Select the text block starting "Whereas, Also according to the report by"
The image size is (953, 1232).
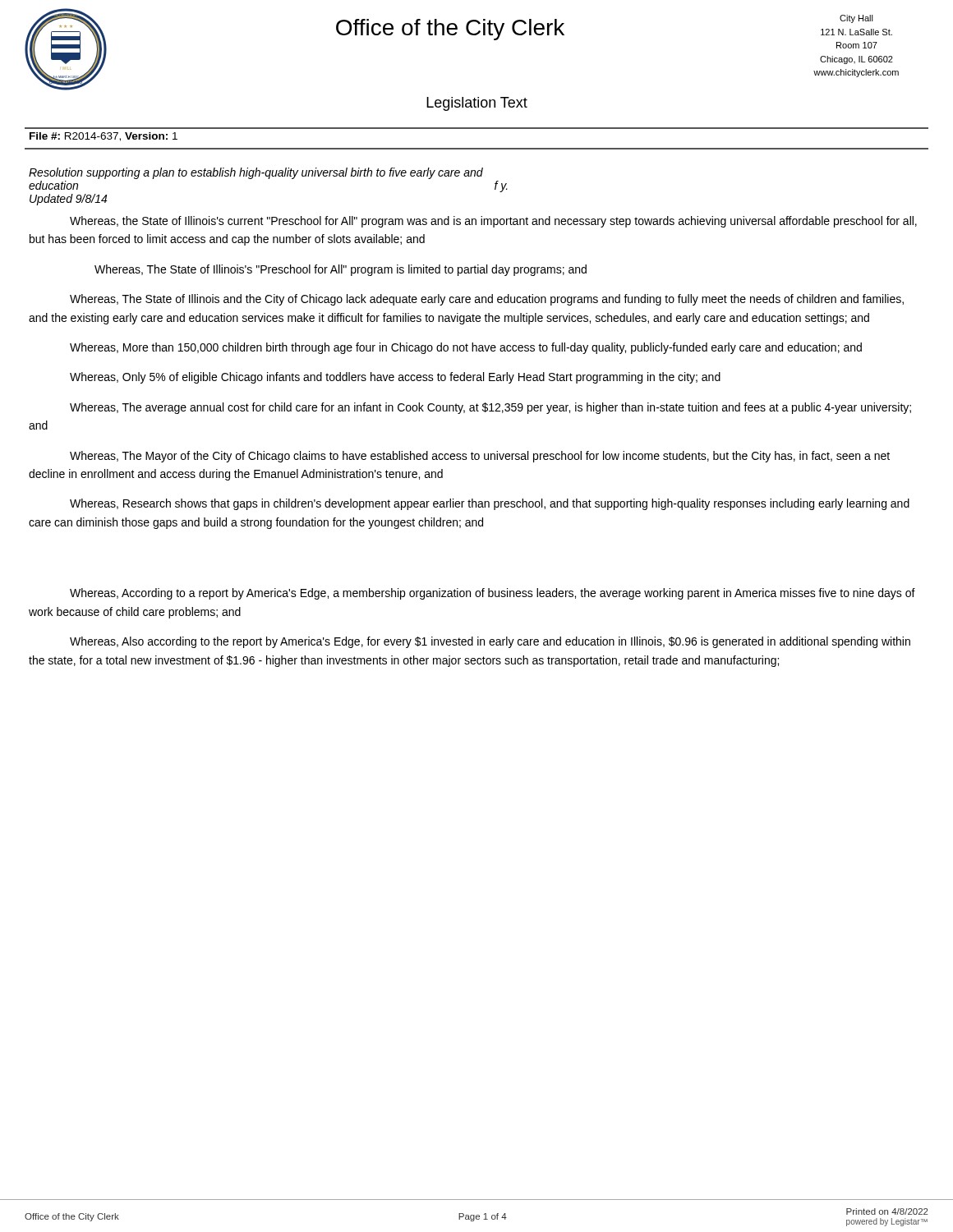point(470,651)
